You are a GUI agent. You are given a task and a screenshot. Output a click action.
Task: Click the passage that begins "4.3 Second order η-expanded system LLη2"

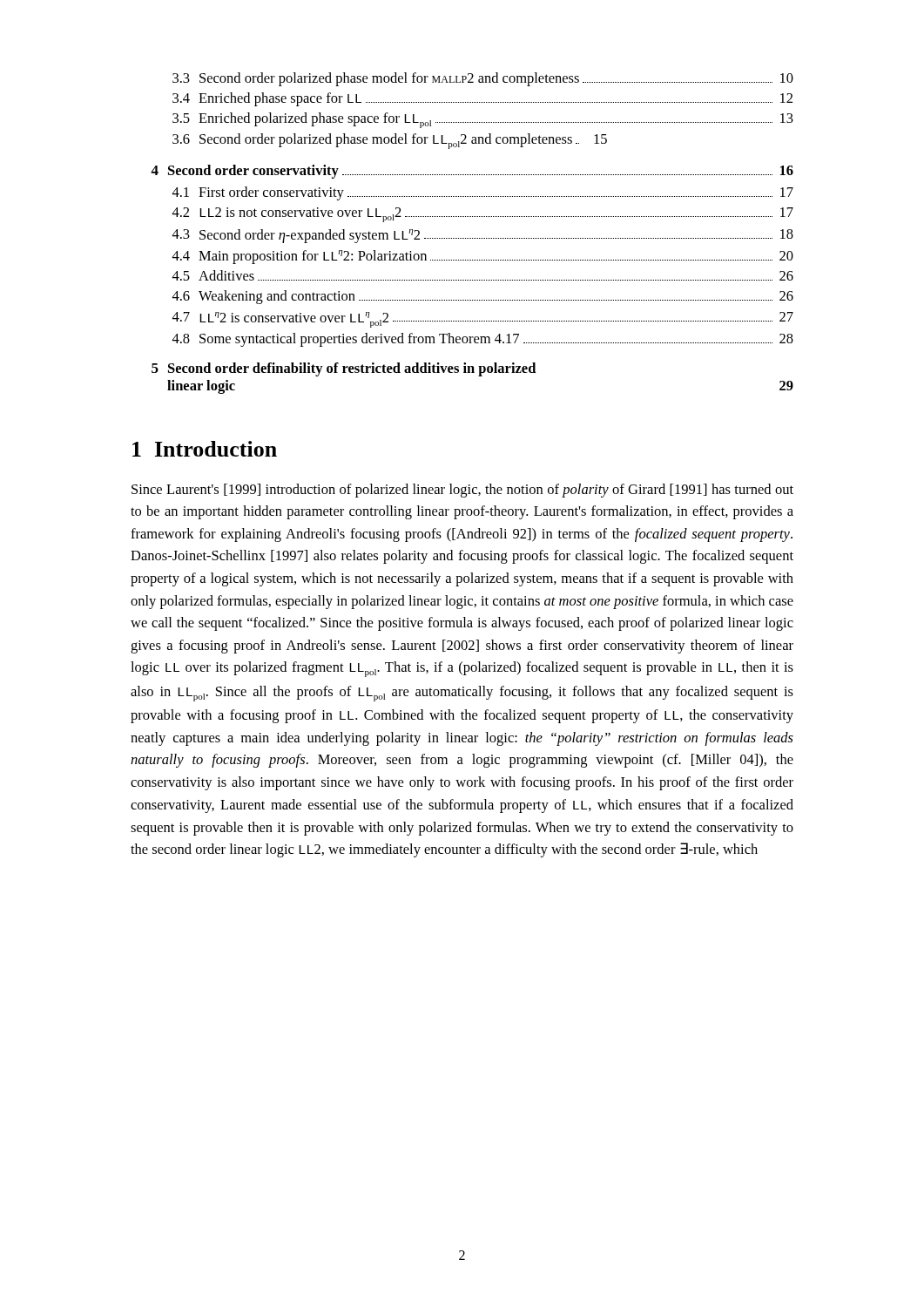(478, 234)
